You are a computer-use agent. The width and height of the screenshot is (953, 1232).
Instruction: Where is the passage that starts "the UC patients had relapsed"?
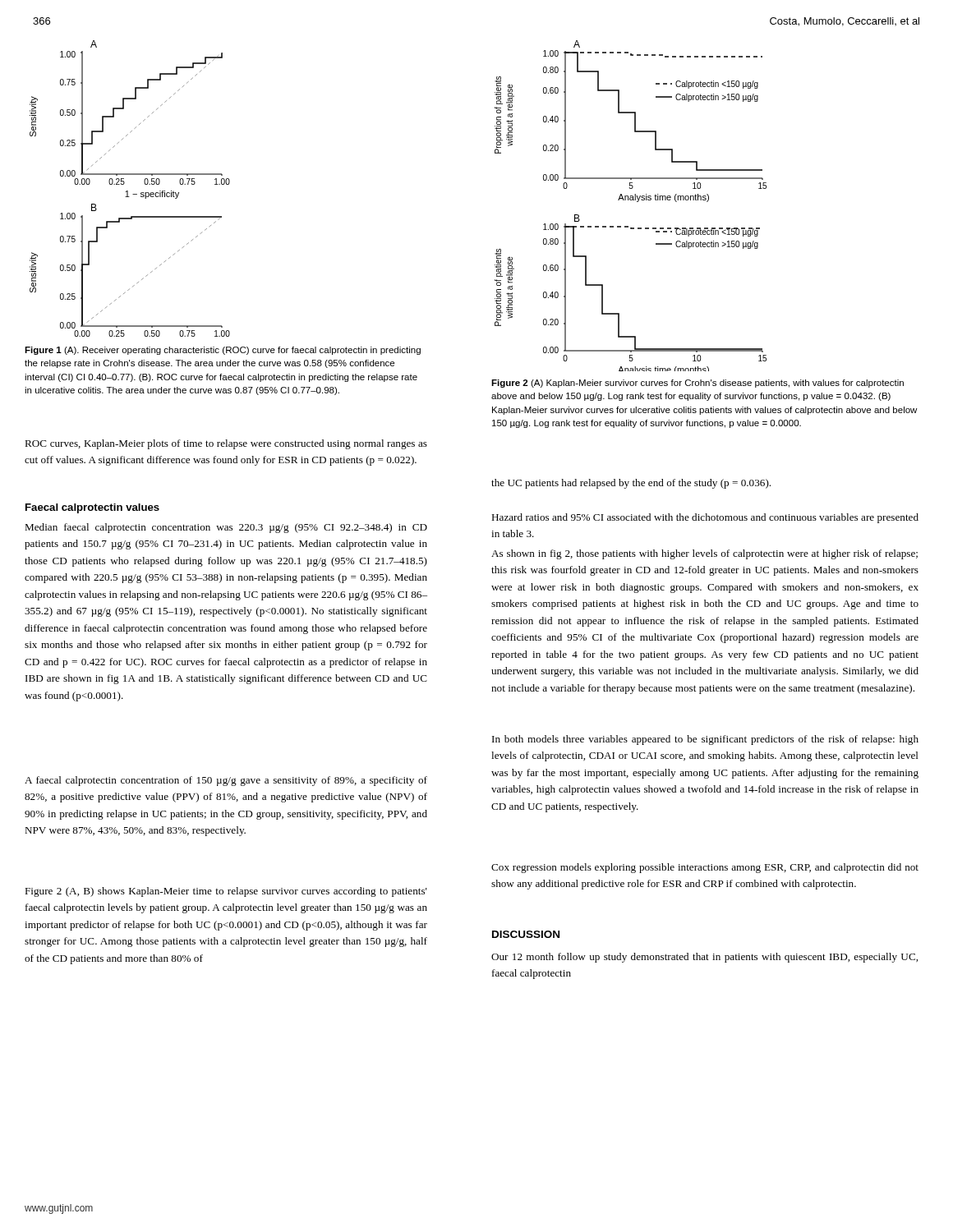pos(631,483)
